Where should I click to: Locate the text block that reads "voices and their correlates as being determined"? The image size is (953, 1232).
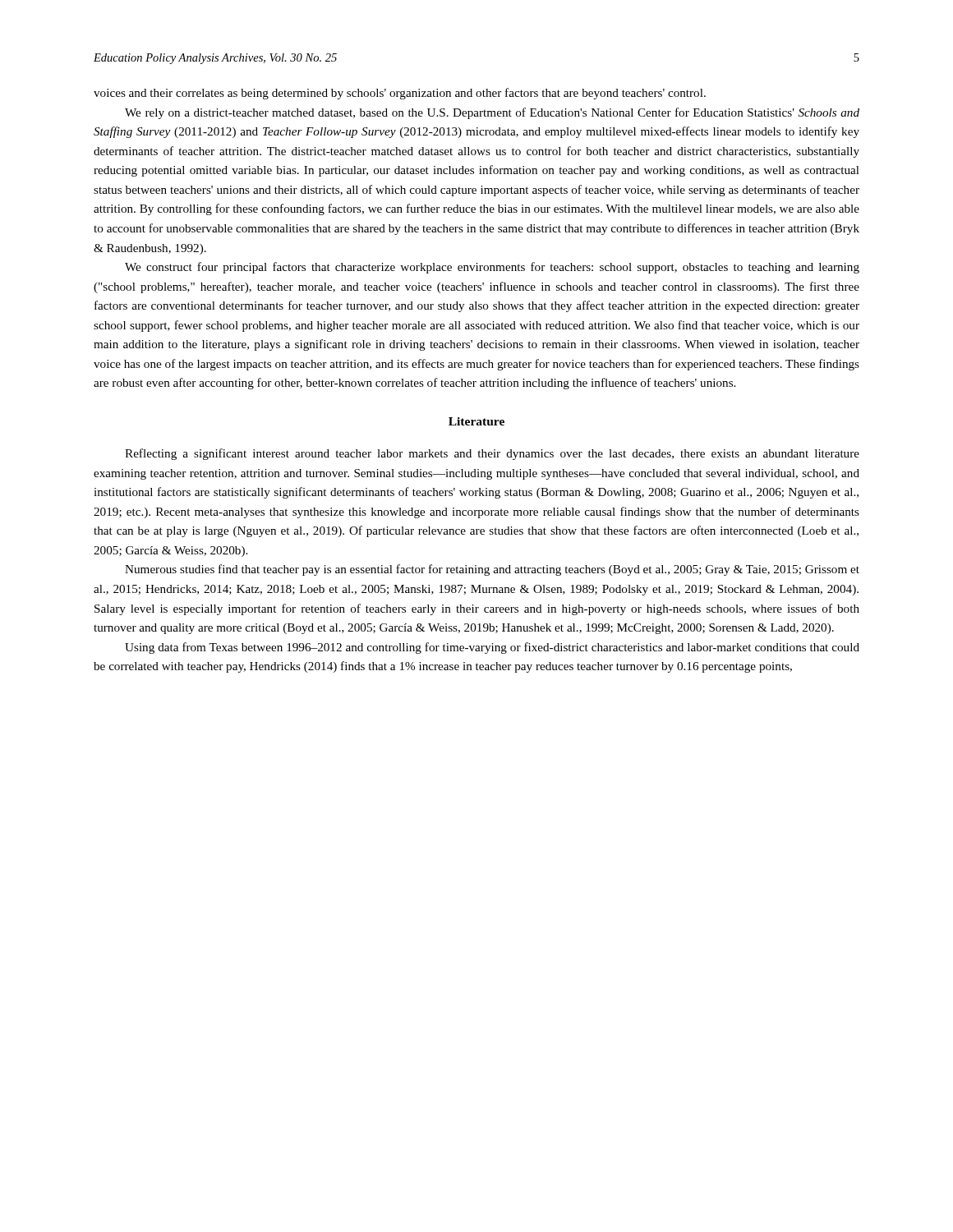pos(476,238)
